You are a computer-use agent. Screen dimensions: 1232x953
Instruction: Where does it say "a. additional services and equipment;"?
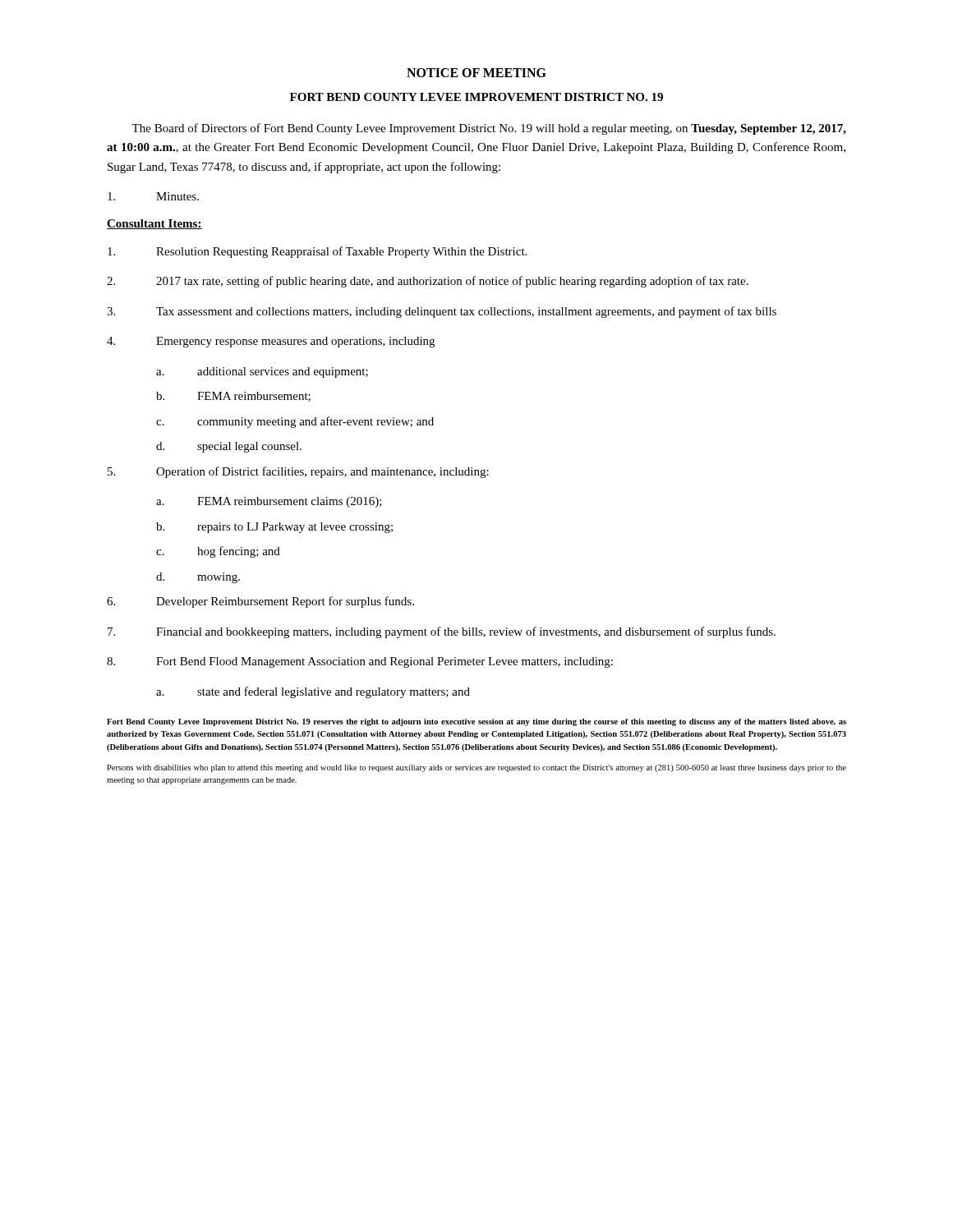(262, 372)
